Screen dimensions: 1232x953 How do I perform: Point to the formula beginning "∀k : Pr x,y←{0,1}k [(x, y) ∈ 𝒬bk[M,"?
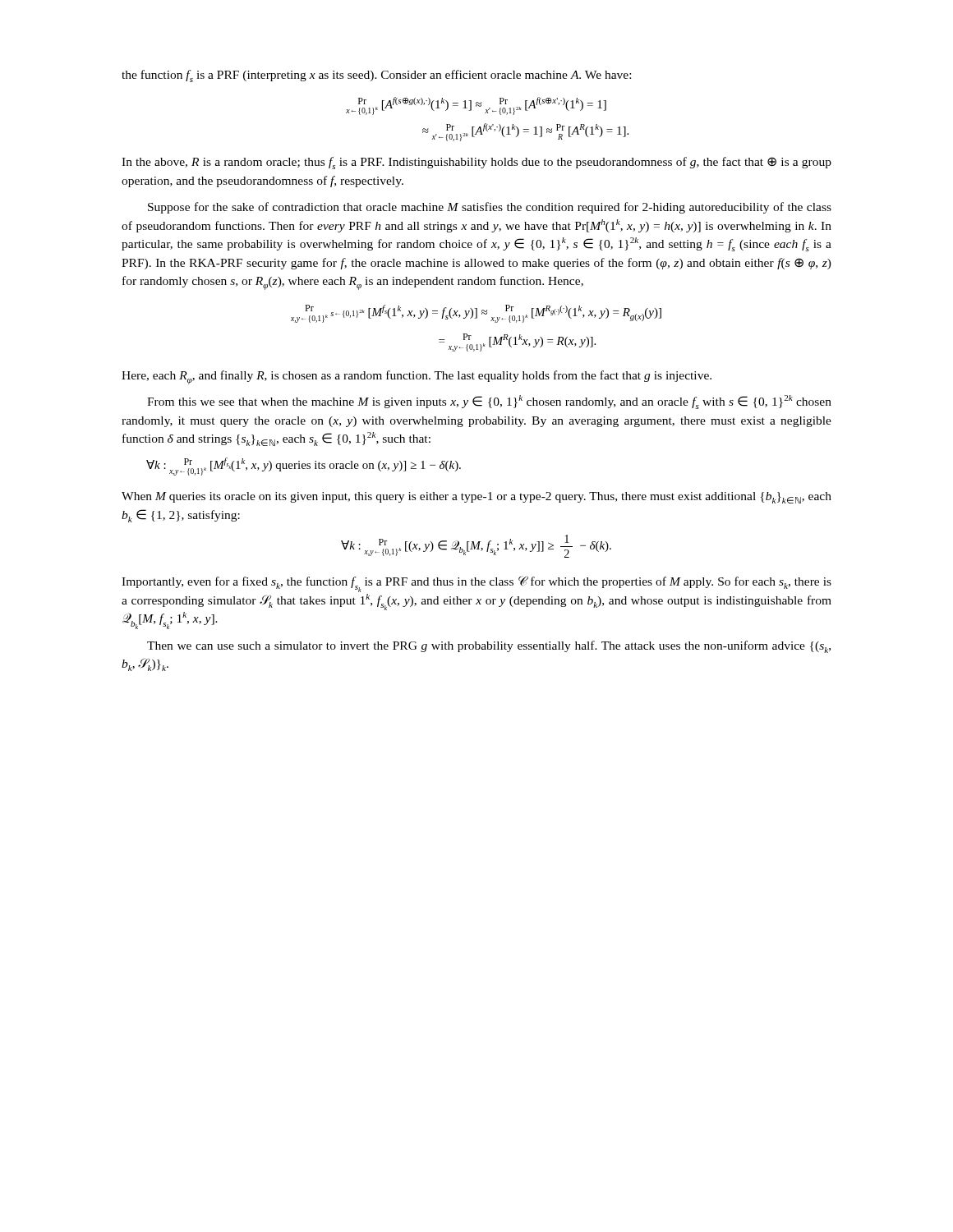476,546
